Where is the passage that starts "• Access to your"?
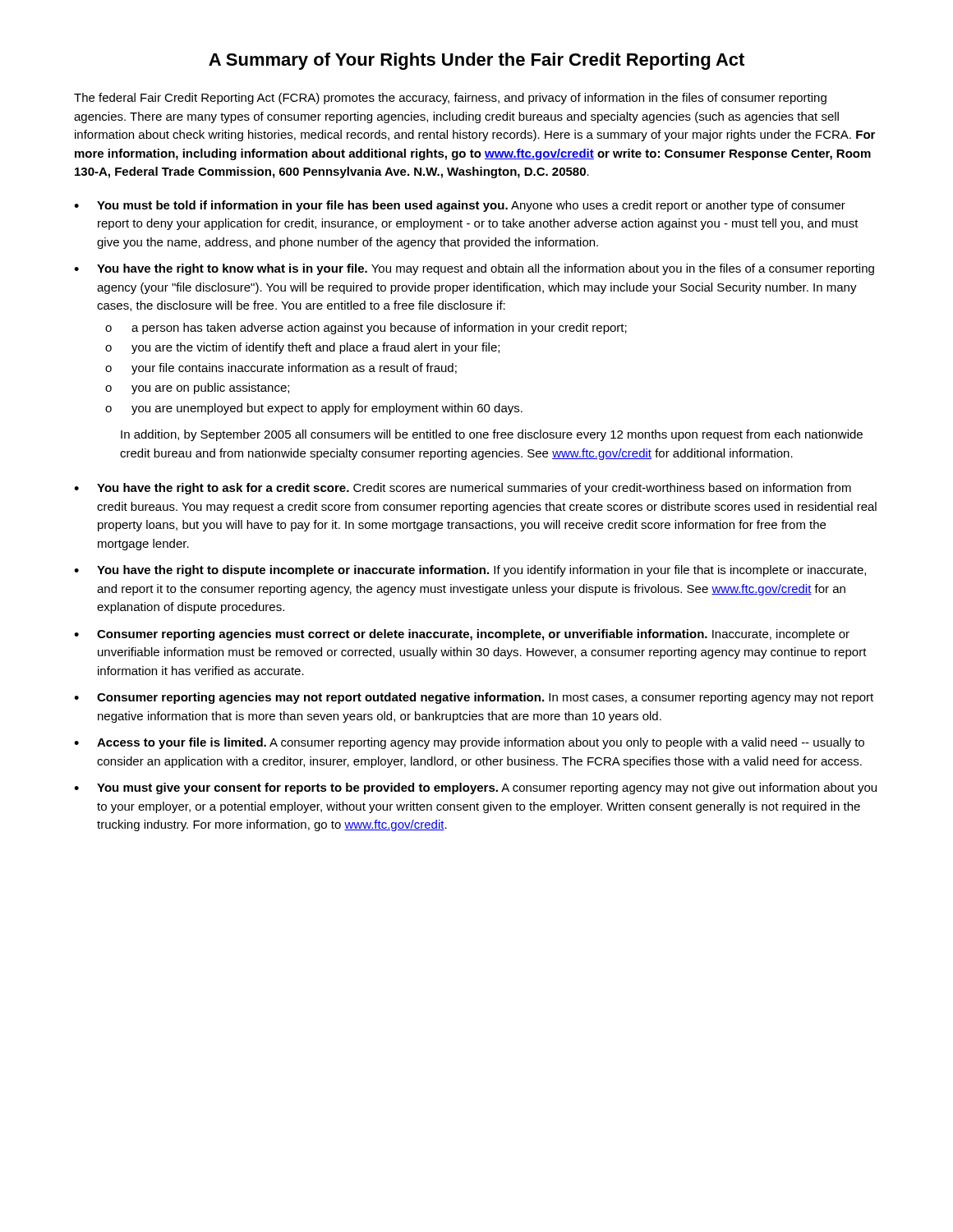The height and width of the screenshot is (1232, 953). coord(476,752)
